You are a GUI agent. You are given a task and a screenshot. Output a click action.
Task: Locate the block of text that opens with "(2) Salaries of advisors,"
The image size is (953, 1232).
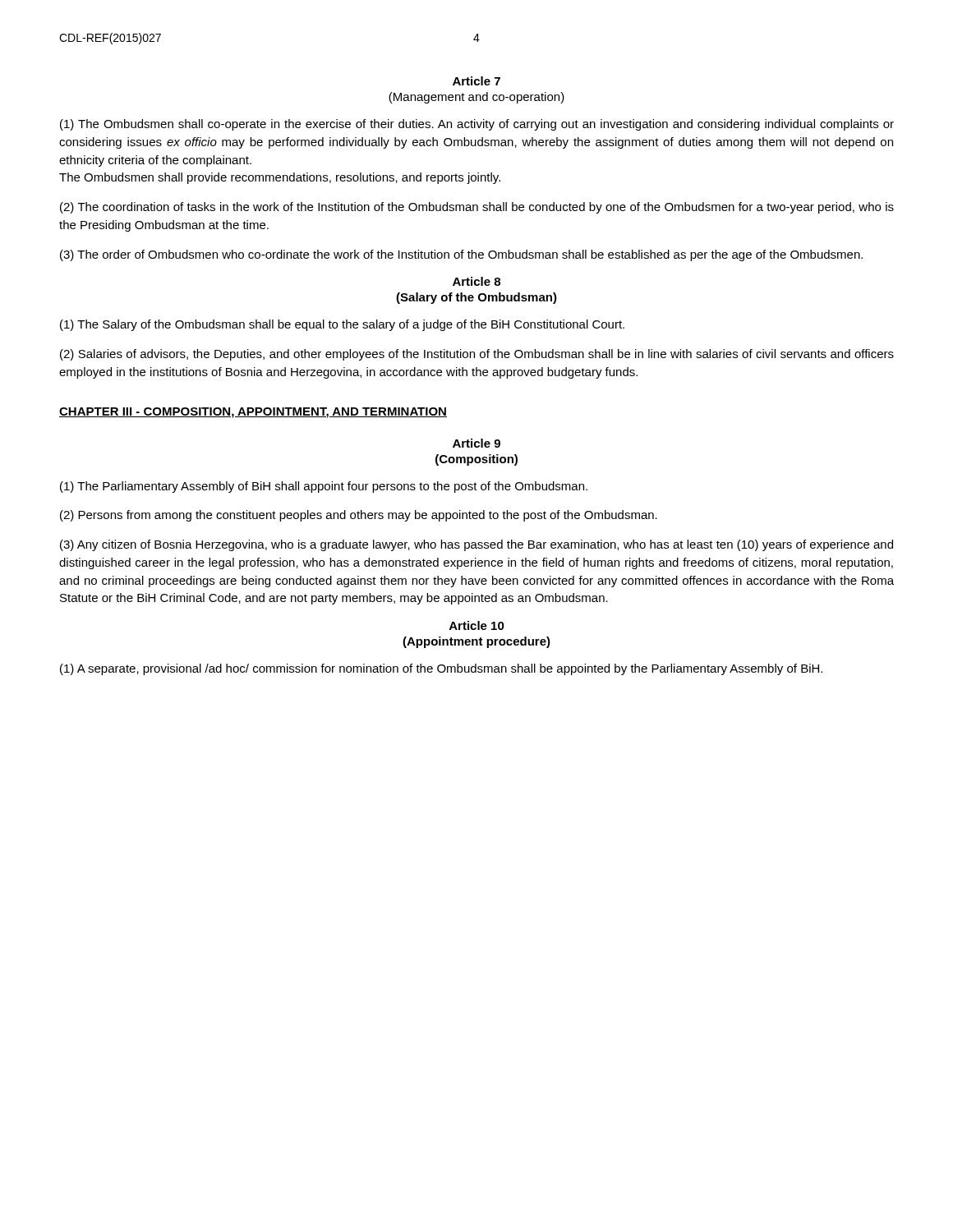tap(476, 363)
